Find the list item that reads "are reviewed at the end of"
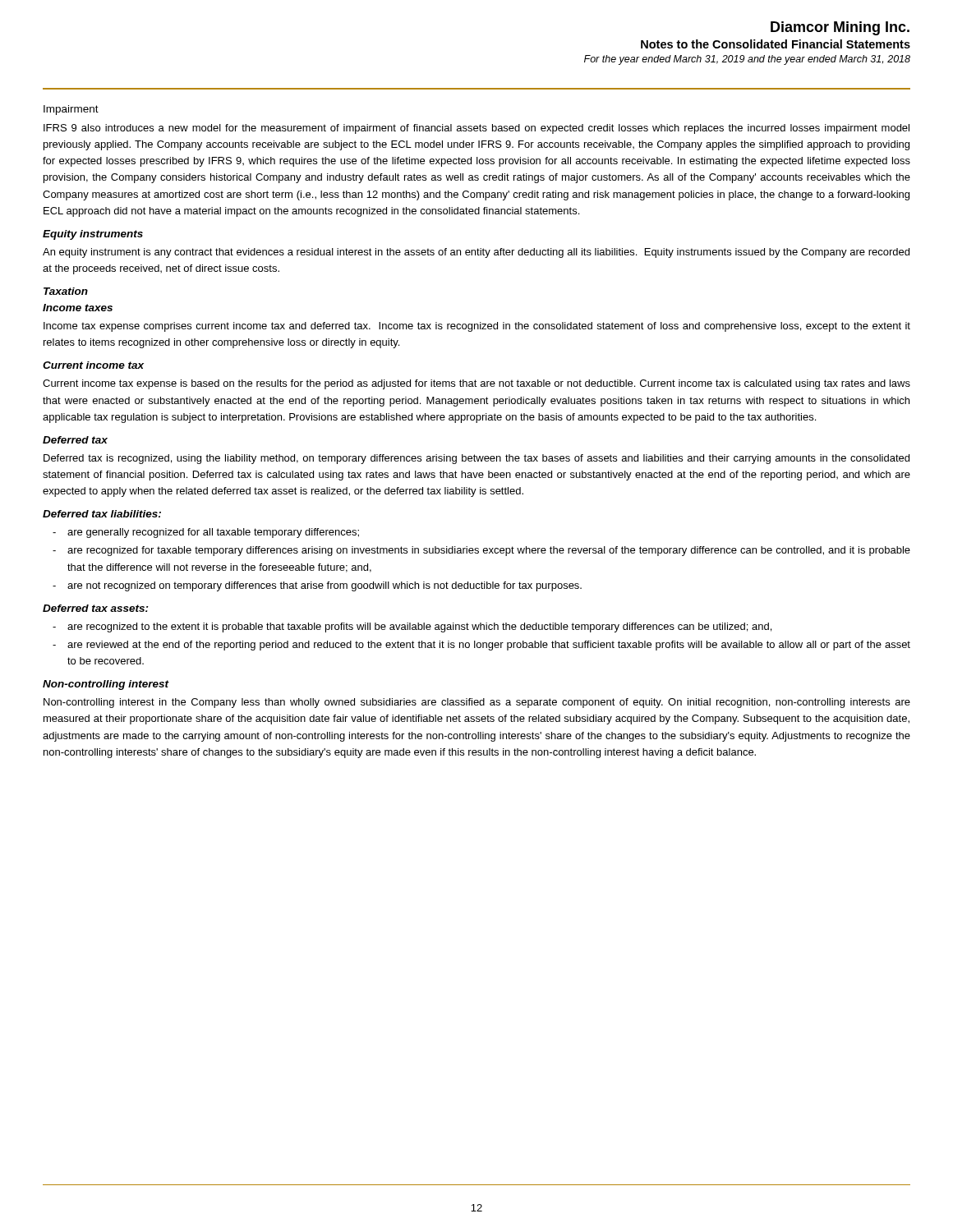 489,653
